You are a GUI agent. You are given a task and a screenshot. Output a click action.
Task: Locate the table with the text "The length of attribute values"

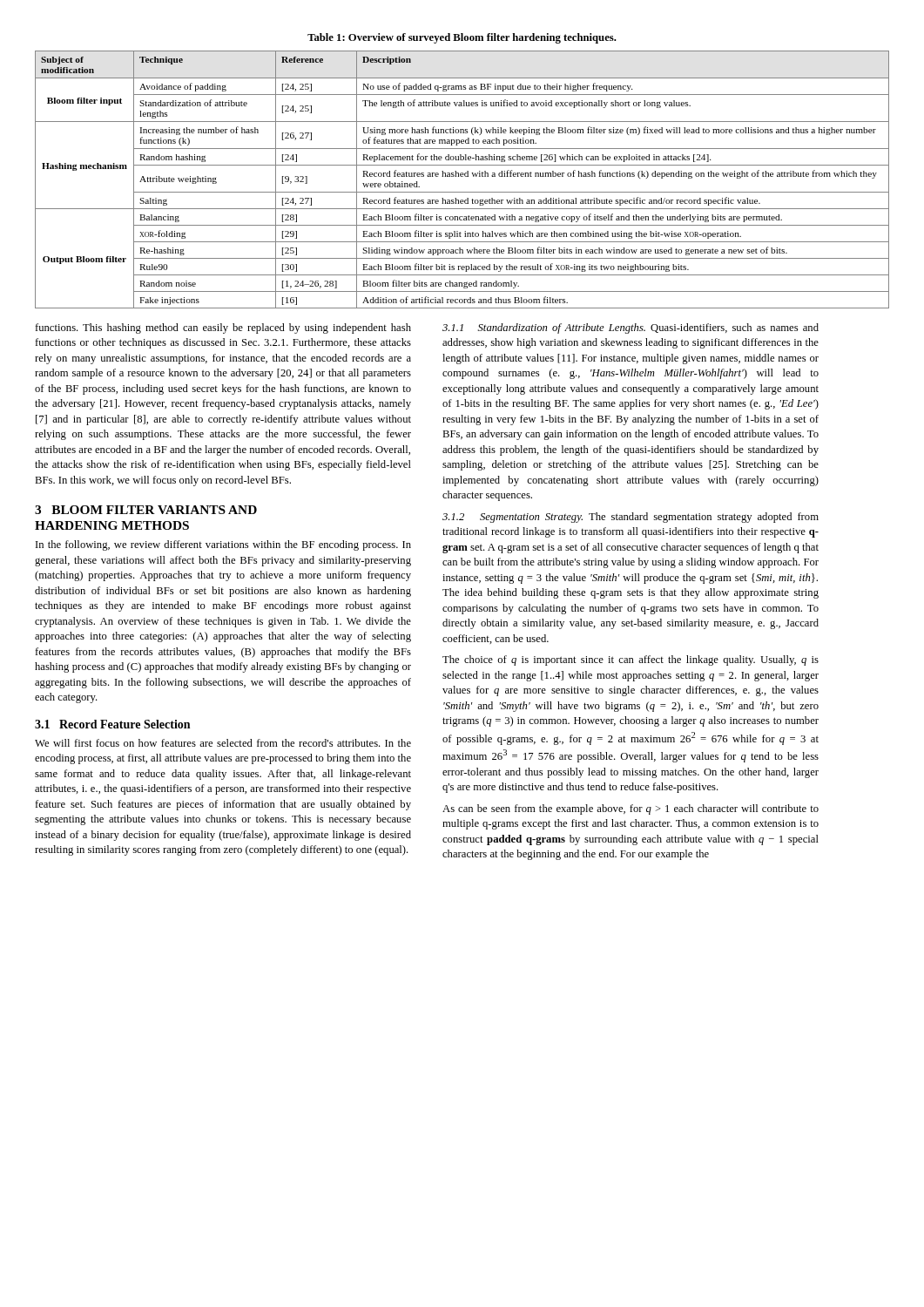[x=462, y=180]
